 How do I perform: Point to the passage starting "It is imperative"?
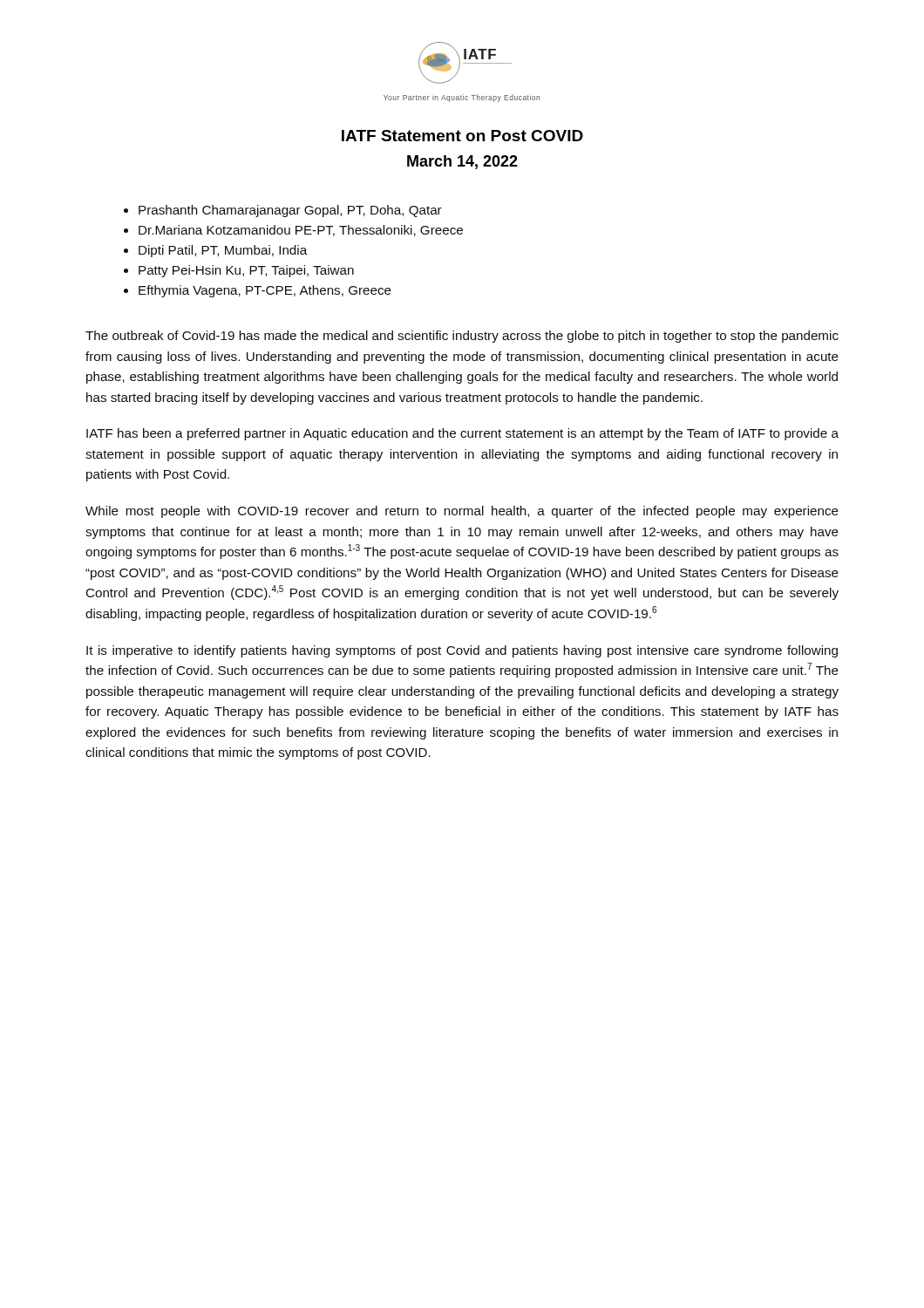[462, 701]
